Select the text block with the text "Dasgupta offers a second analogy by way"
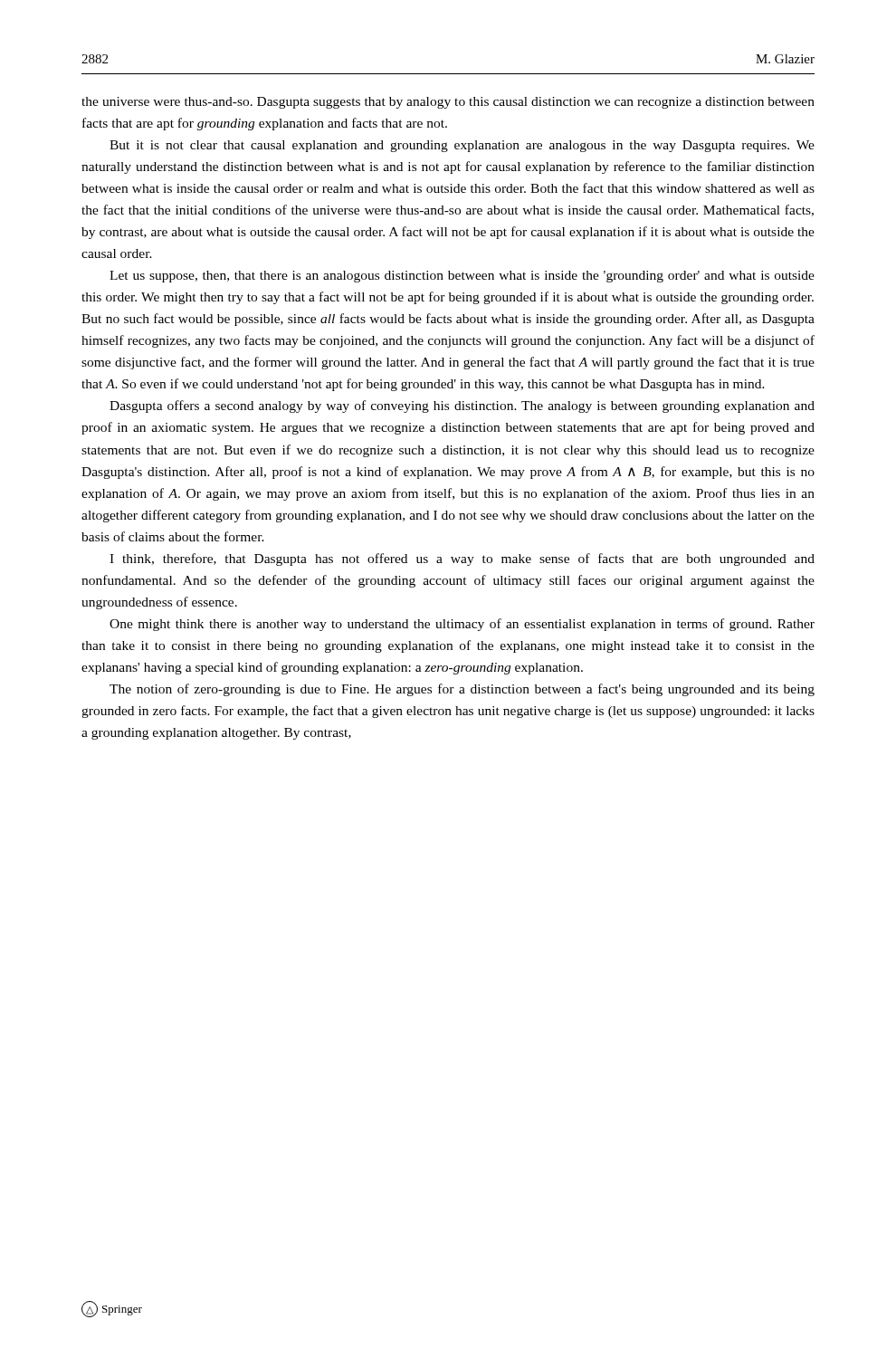 [448, 471]
